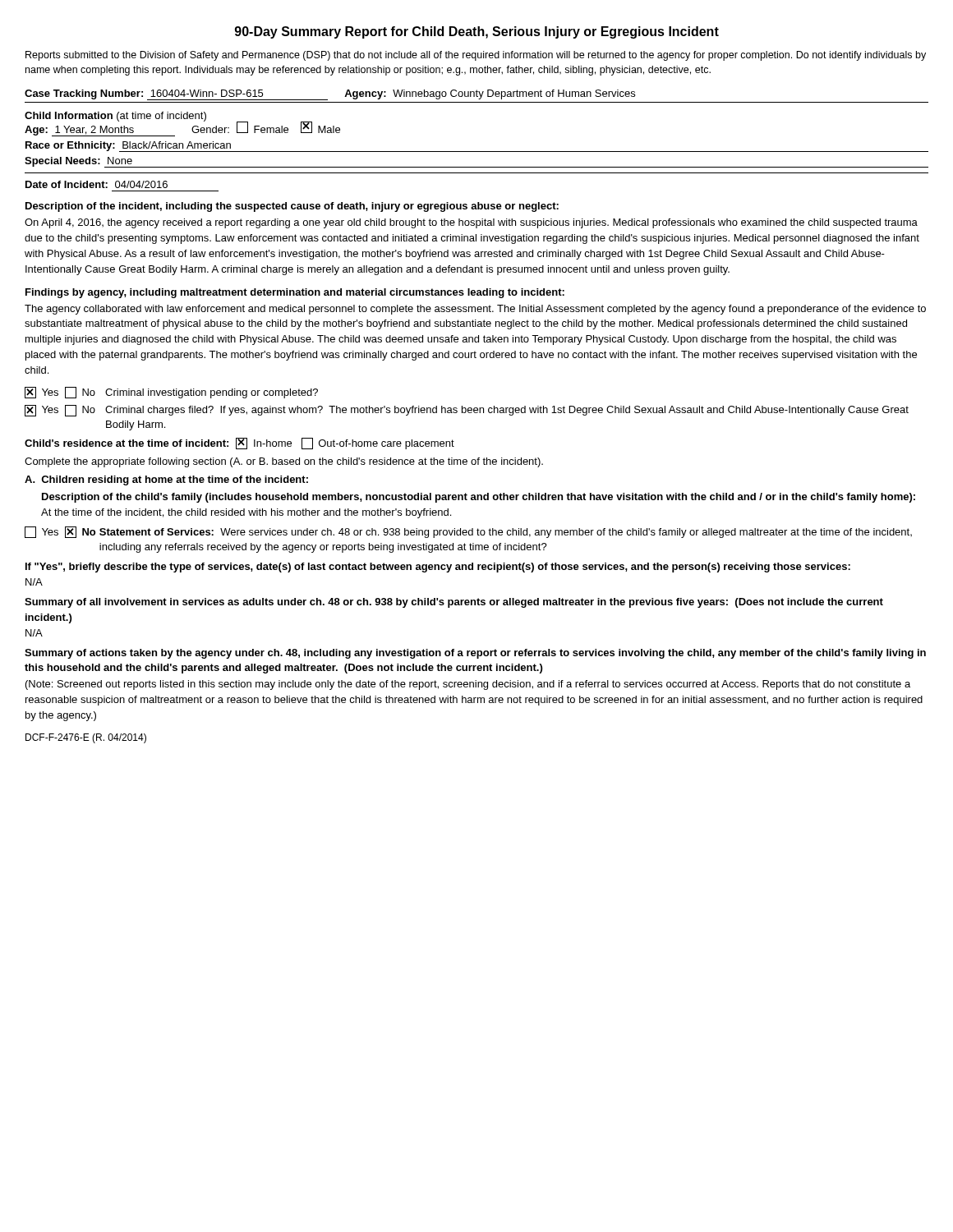This screenshot has width=953, height=1232.
Task: Find the text block that reads "Case Tracking Number: 160404-Winn- DSP-615 Agency: Winnebago"
Action: [142, 96]
